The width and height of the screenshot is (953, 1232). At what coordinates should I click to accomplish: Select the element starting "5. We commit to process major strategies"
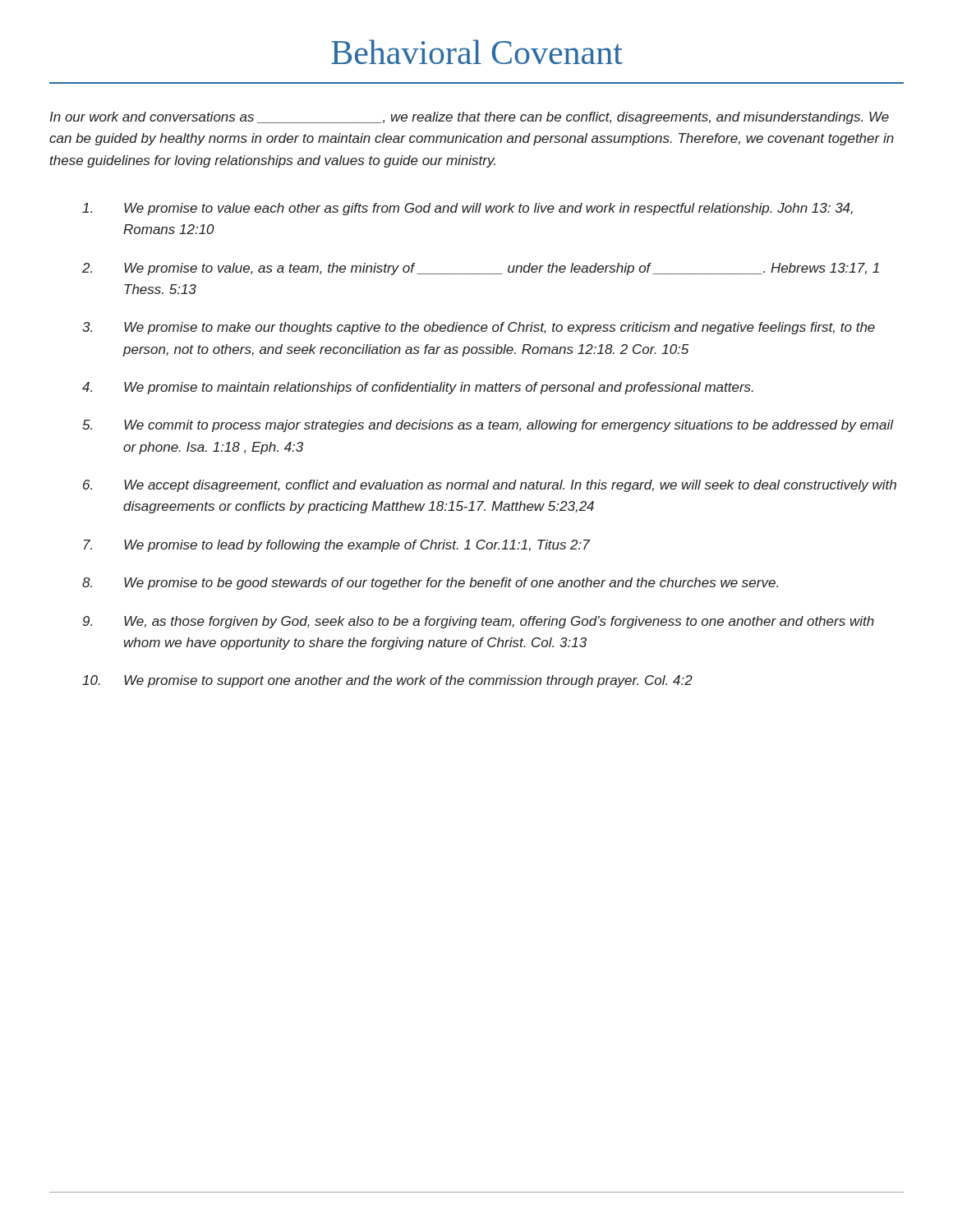coord(493,437)
